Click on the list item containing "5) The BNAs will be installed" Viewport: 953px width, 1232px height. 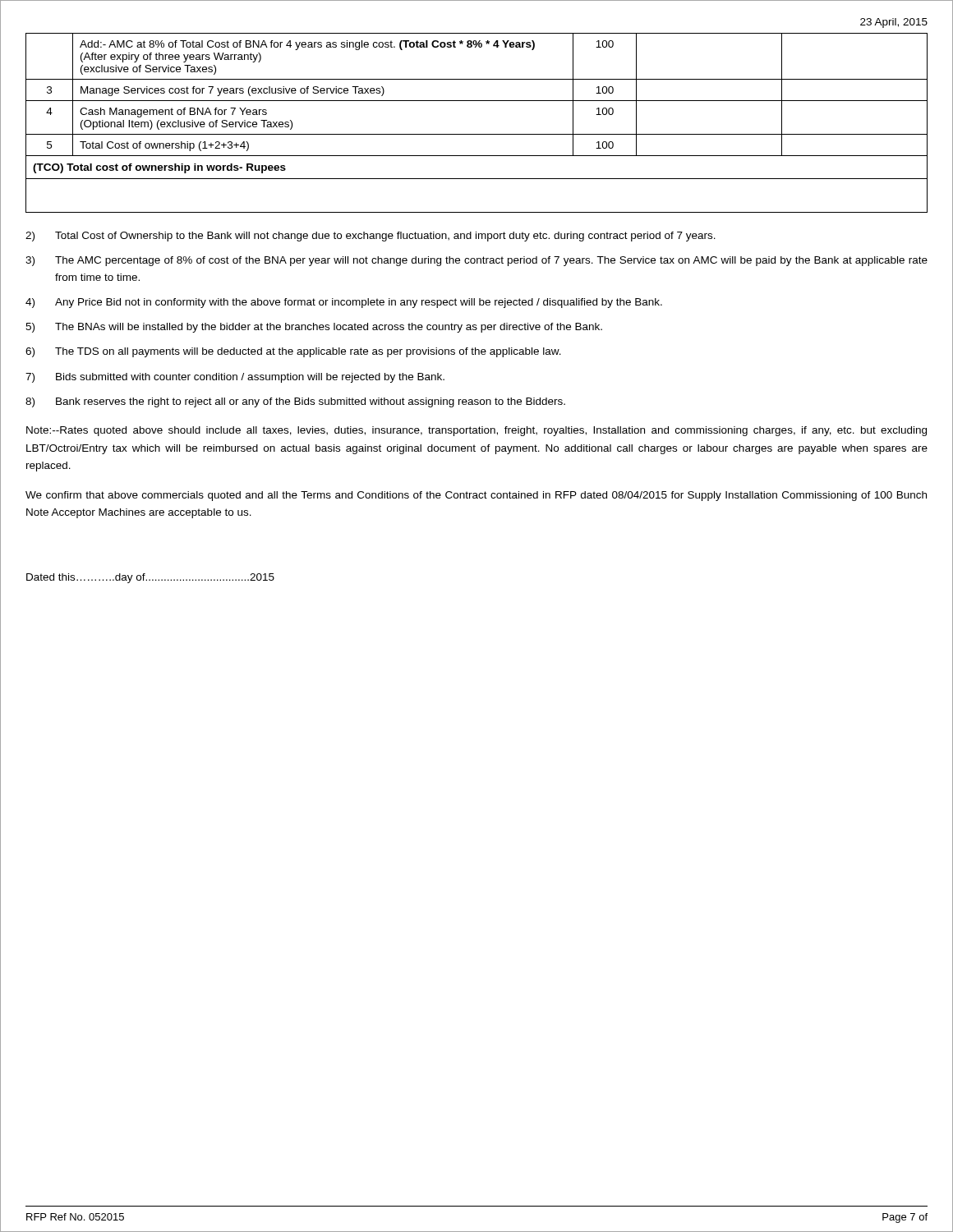(x=476, y=327)
